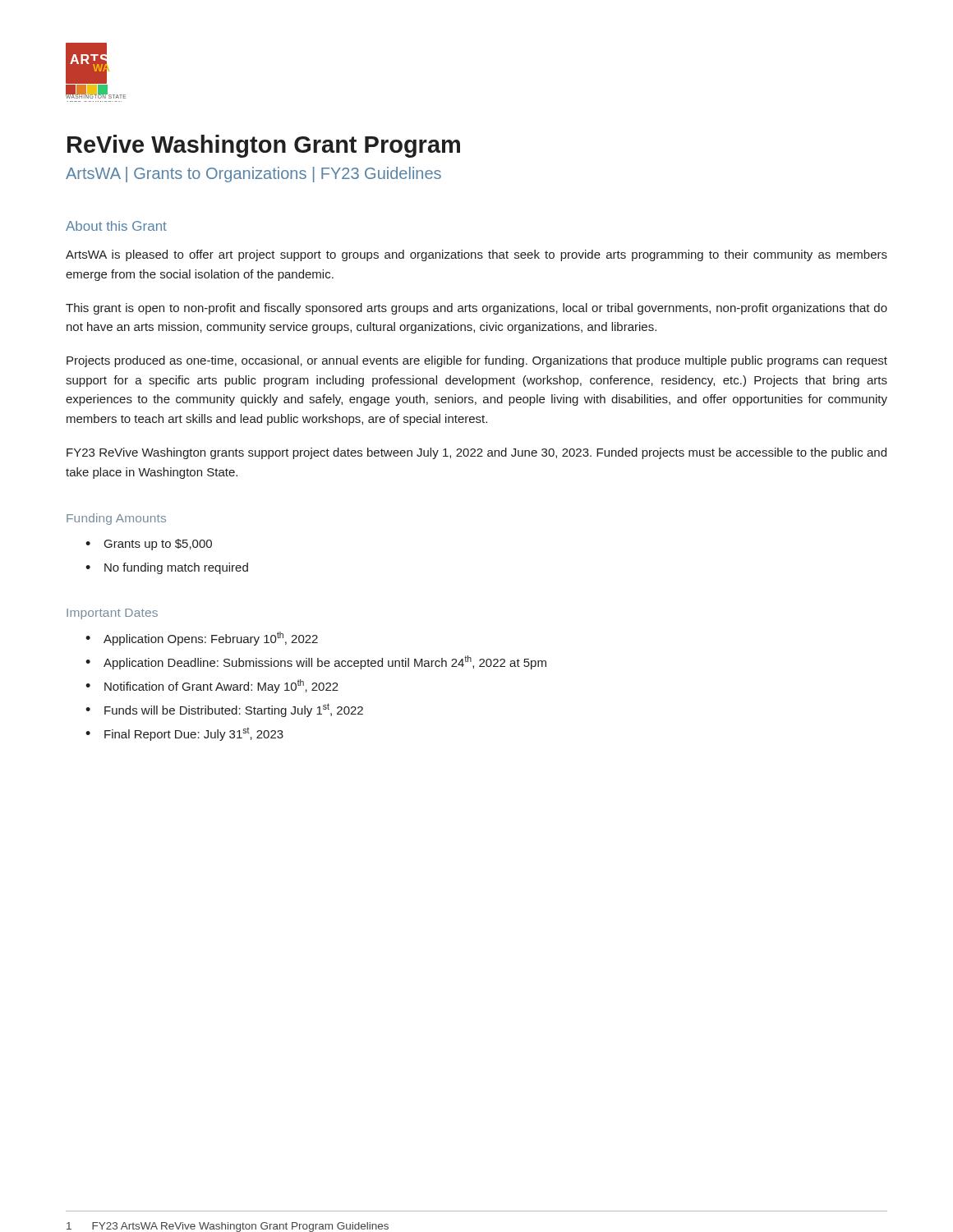This screenshot has height=1232, width=953.
Task: Locate the list item that says "• Funds will be"
Action: (x=224, y=710)
